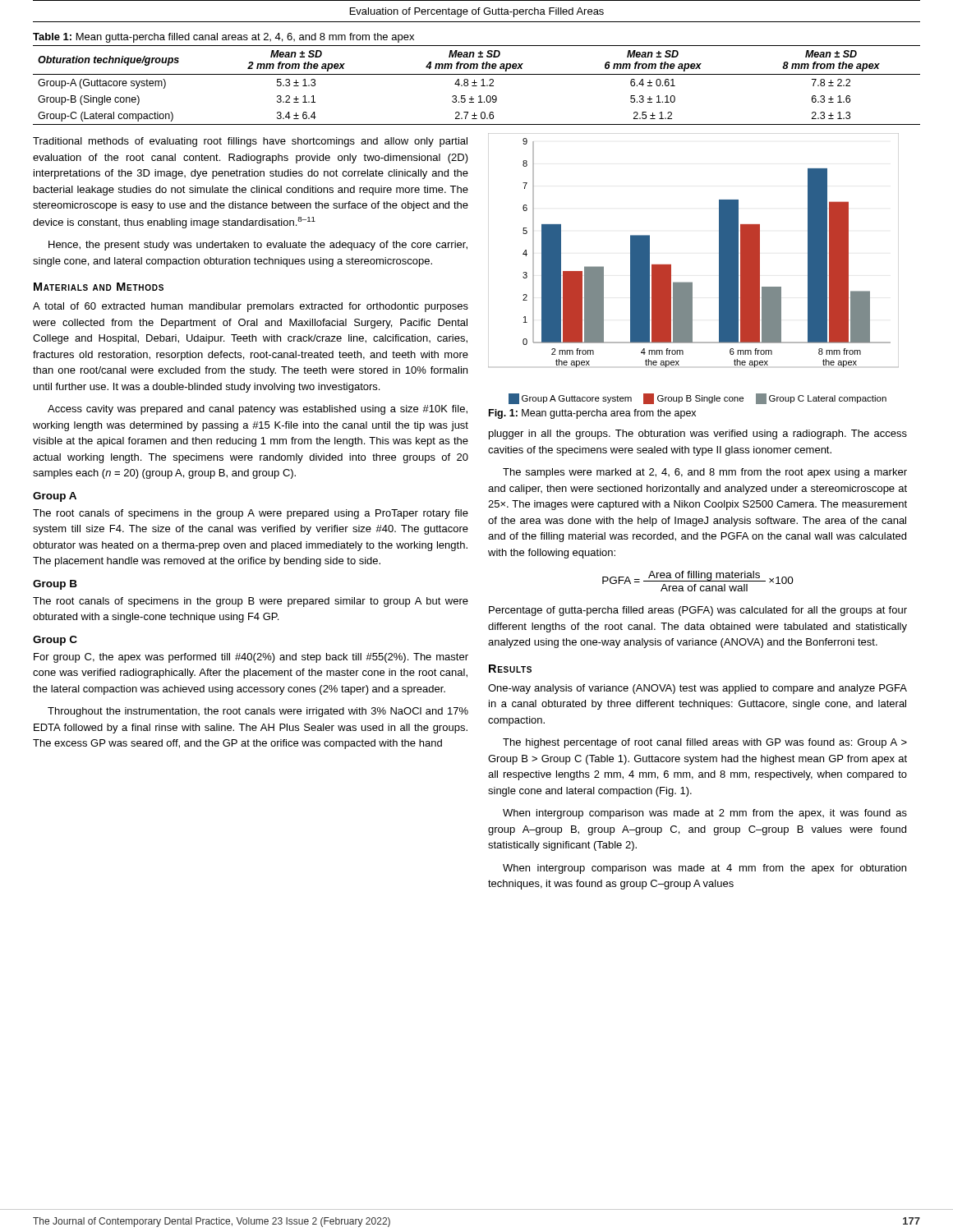Click on the text block containing "The samples were marked at 2, 4,"
The image size is (953, 1232).
pos(698,513)
